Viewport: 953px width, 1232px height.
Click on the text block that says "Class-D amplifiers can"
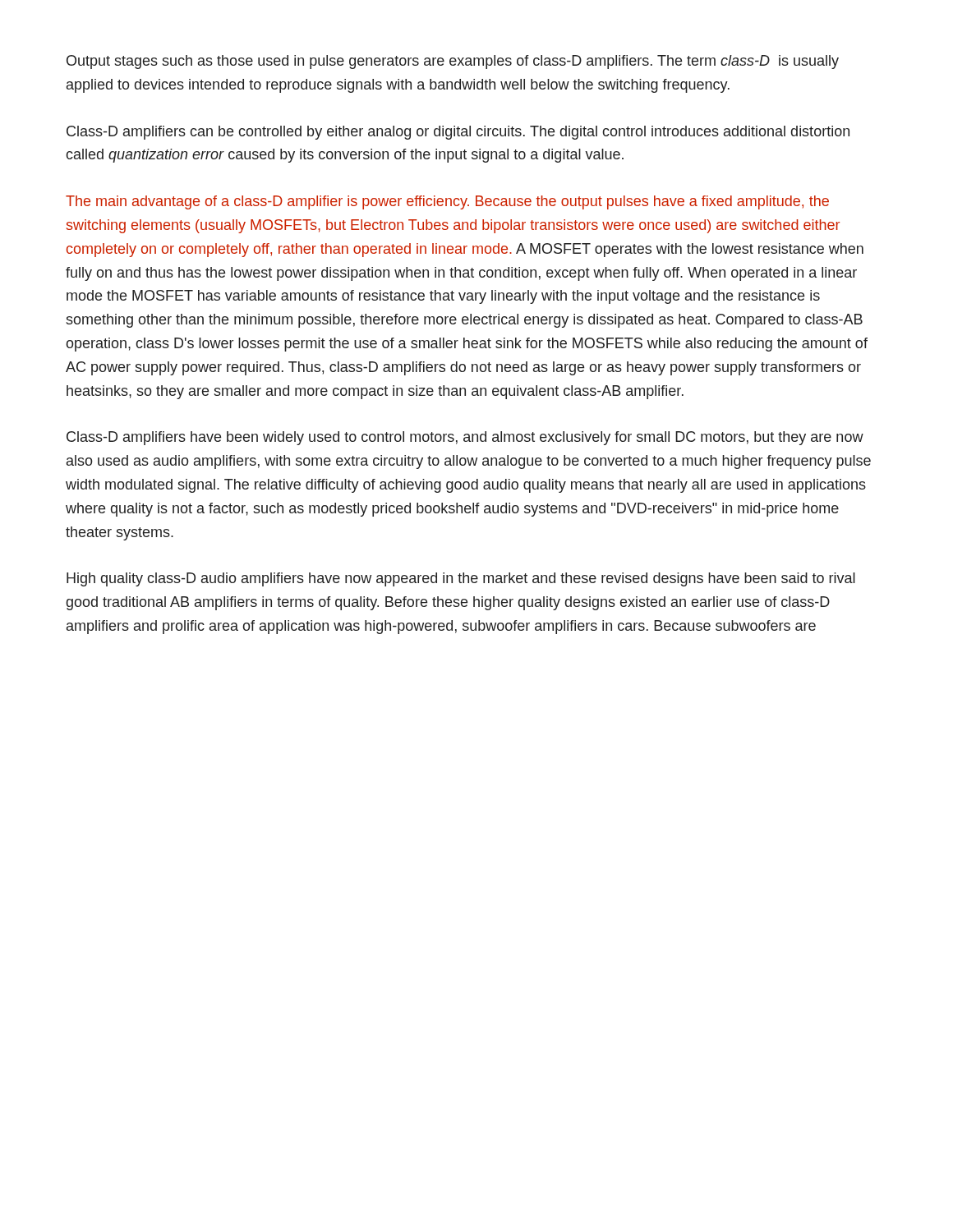coord(458,143)
